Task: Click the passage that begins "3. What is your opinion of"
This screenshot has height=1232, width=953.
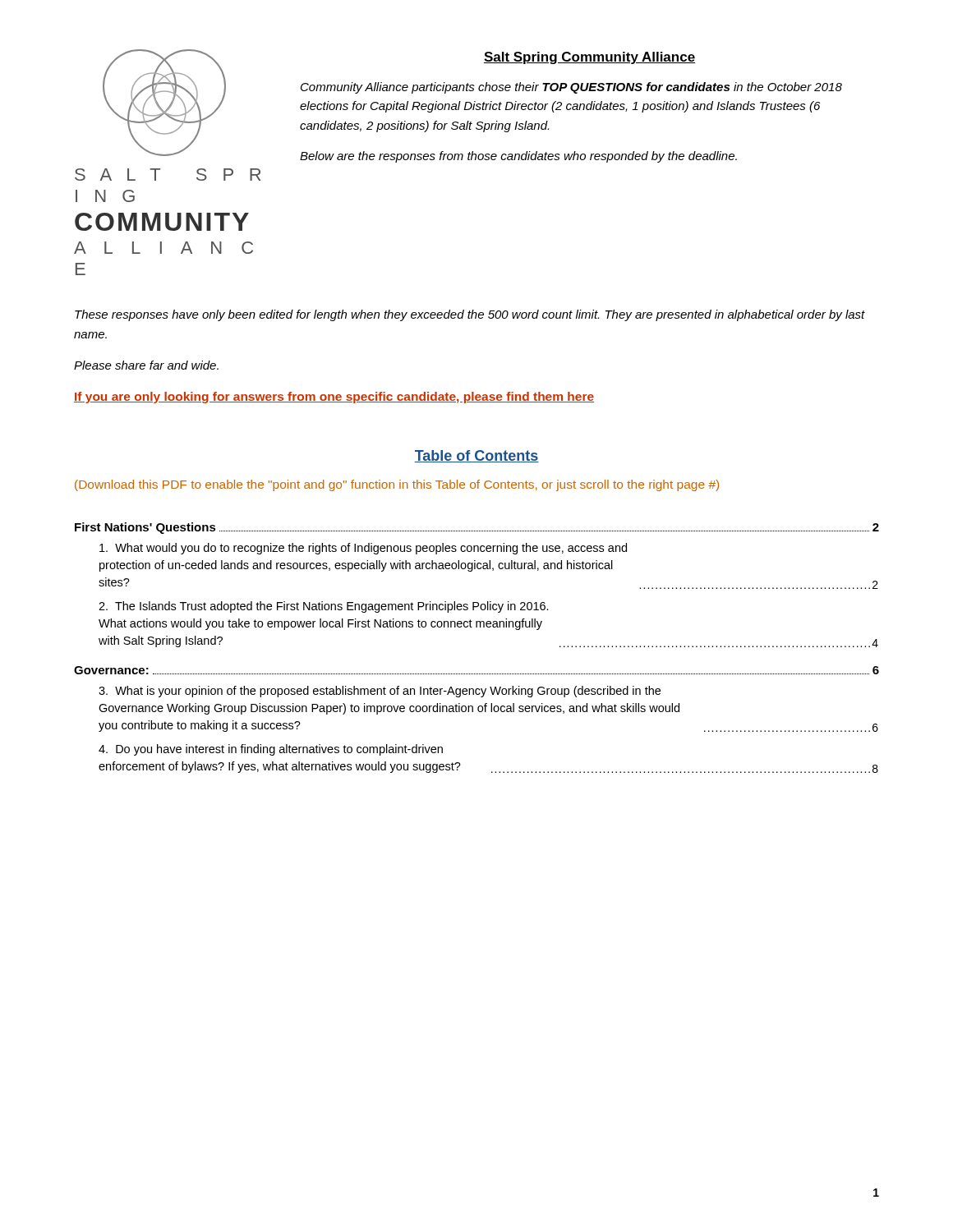Action: tap(489, 708)
